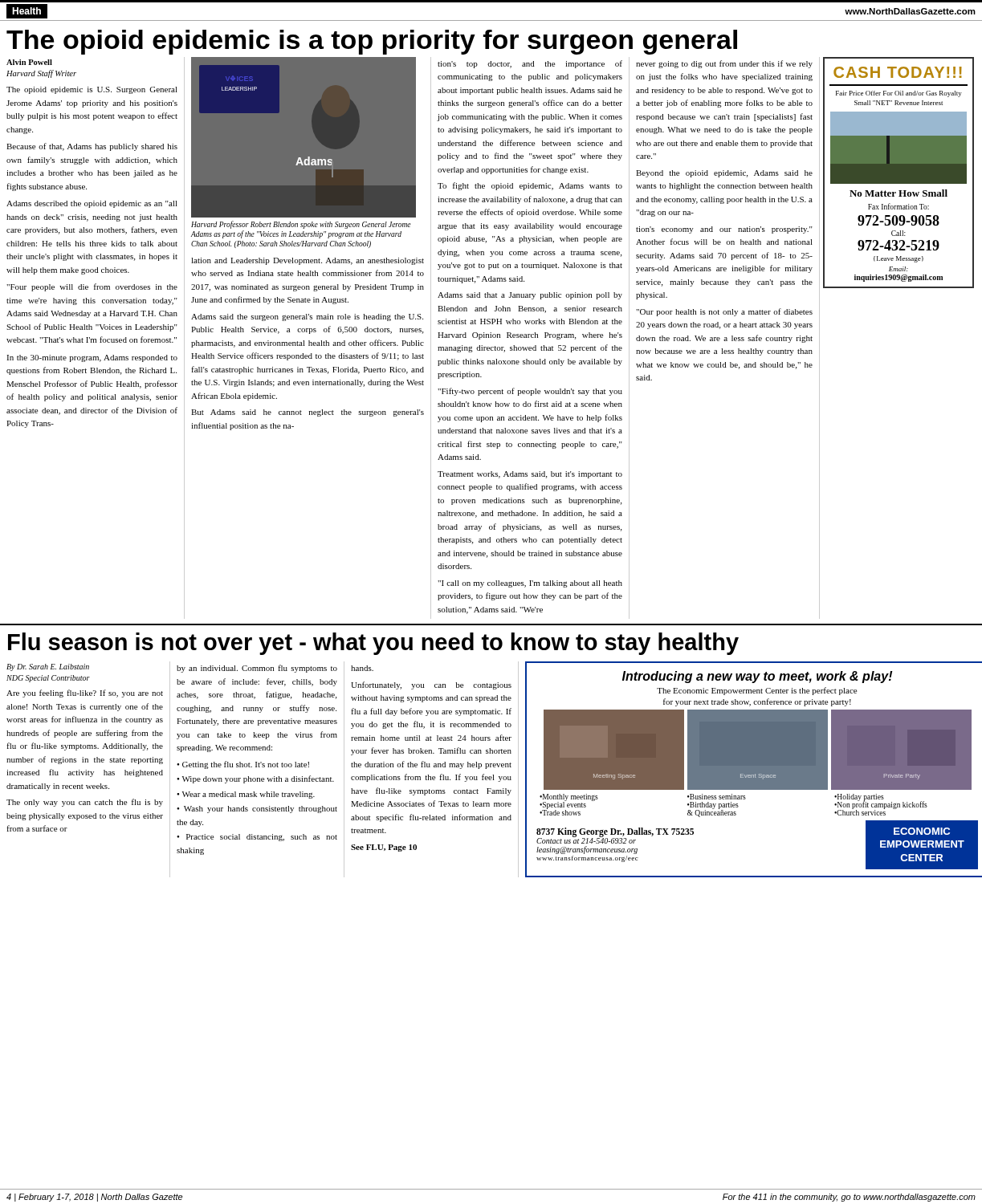Point to the passage starting "Alvin Powell Harvard Staff Writer"
The image size is (982, 1204).
[x=41, y=68]
